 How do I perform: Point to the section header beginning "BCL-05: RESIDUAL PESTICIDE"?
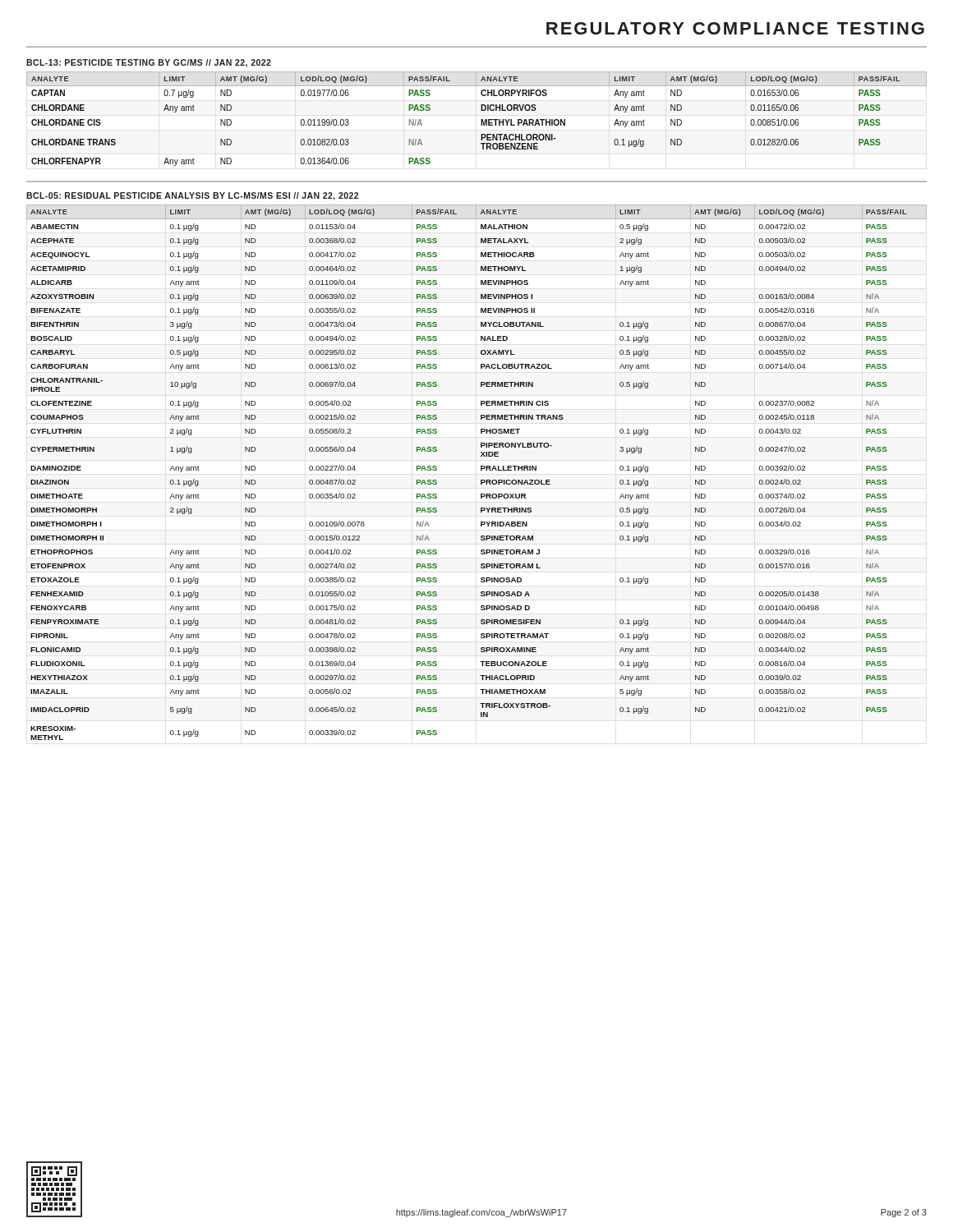[193, 196]
